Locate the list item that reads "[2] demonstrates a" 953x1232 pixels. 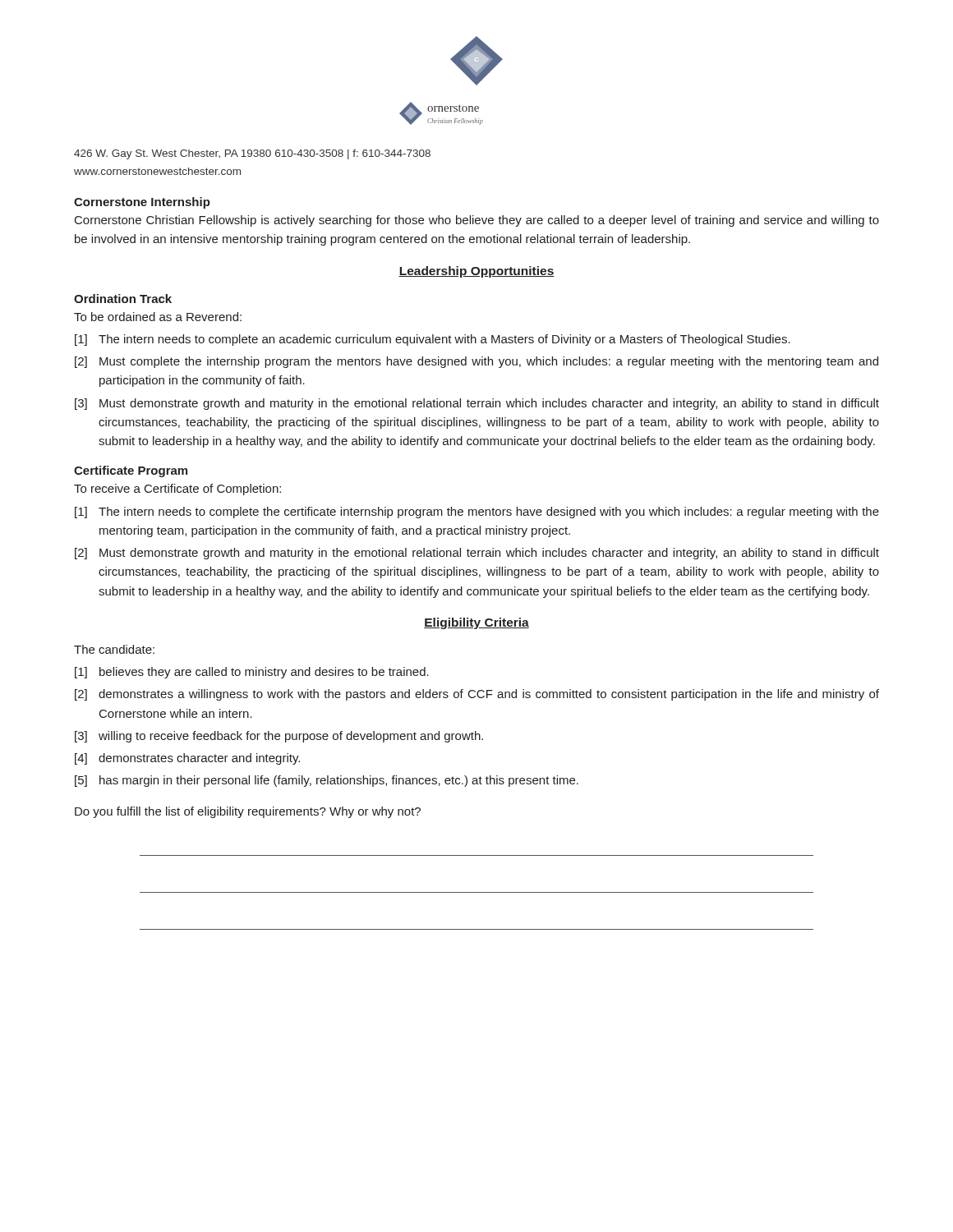[476, 704]
